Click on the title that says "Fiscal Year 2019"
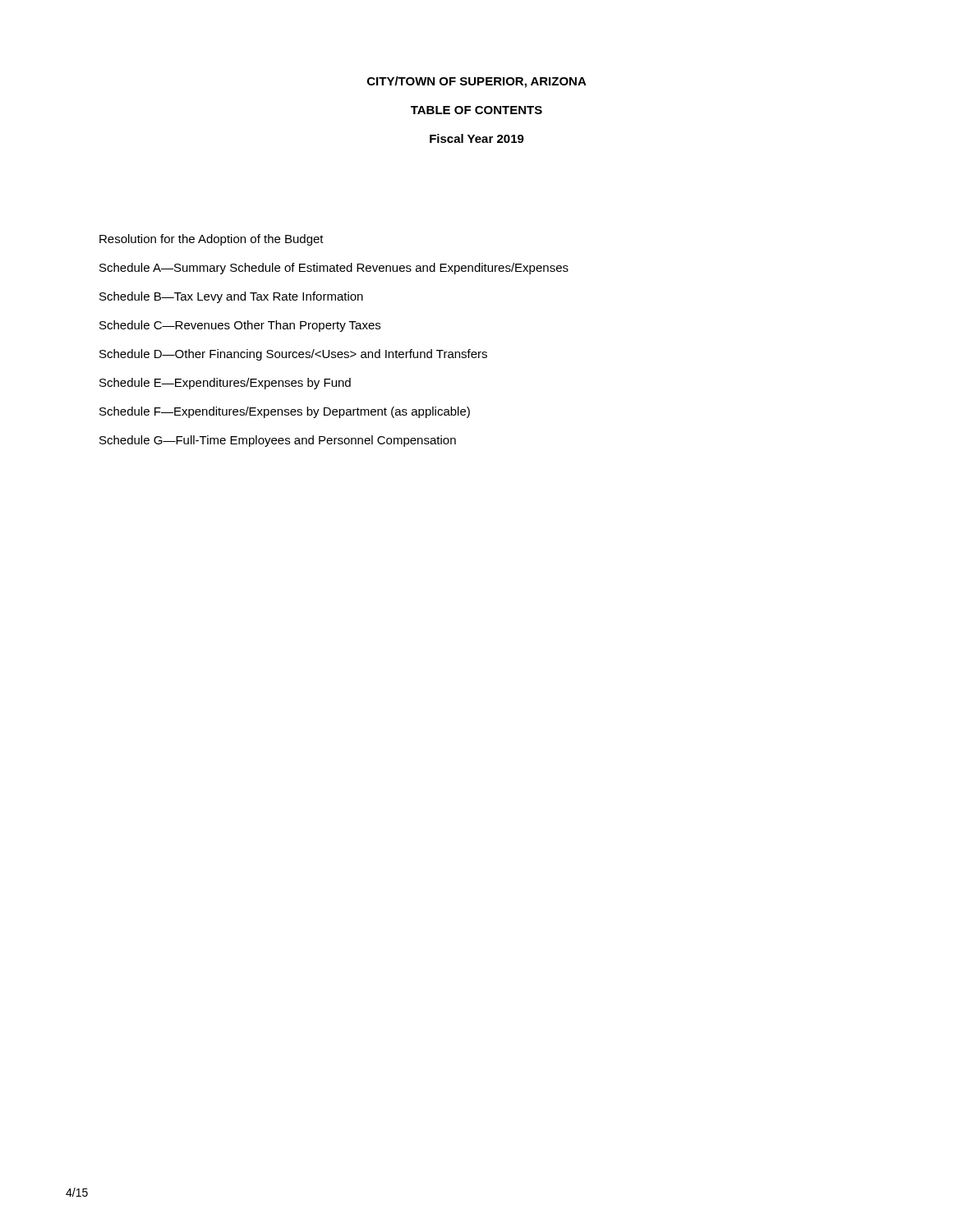The height and width of the screenshot is (1232, 953). (x=476, y=138)
